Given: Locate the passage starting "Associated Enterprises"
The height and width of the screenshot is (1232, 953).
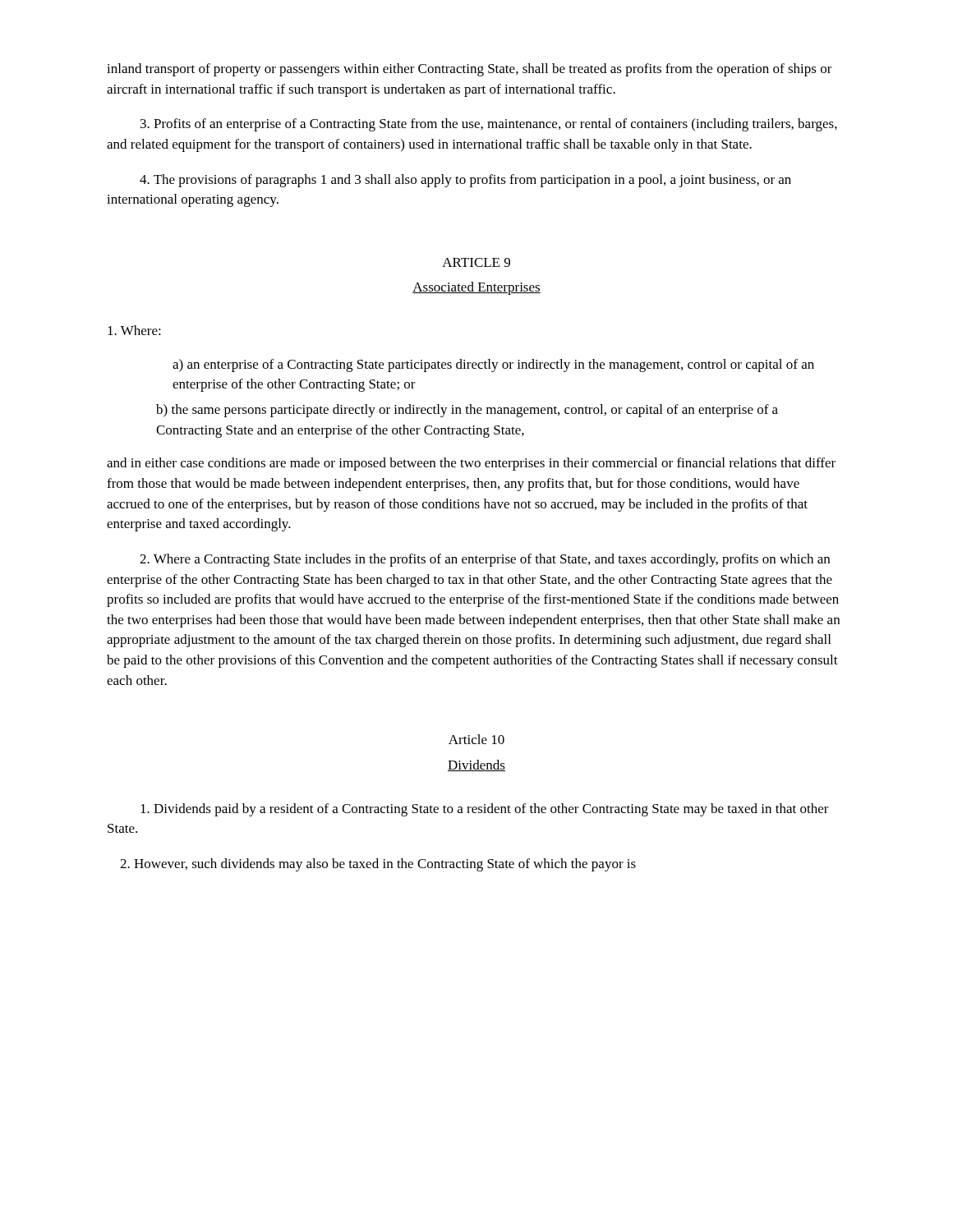Looking at the screenshot, I should click(476, 287).
